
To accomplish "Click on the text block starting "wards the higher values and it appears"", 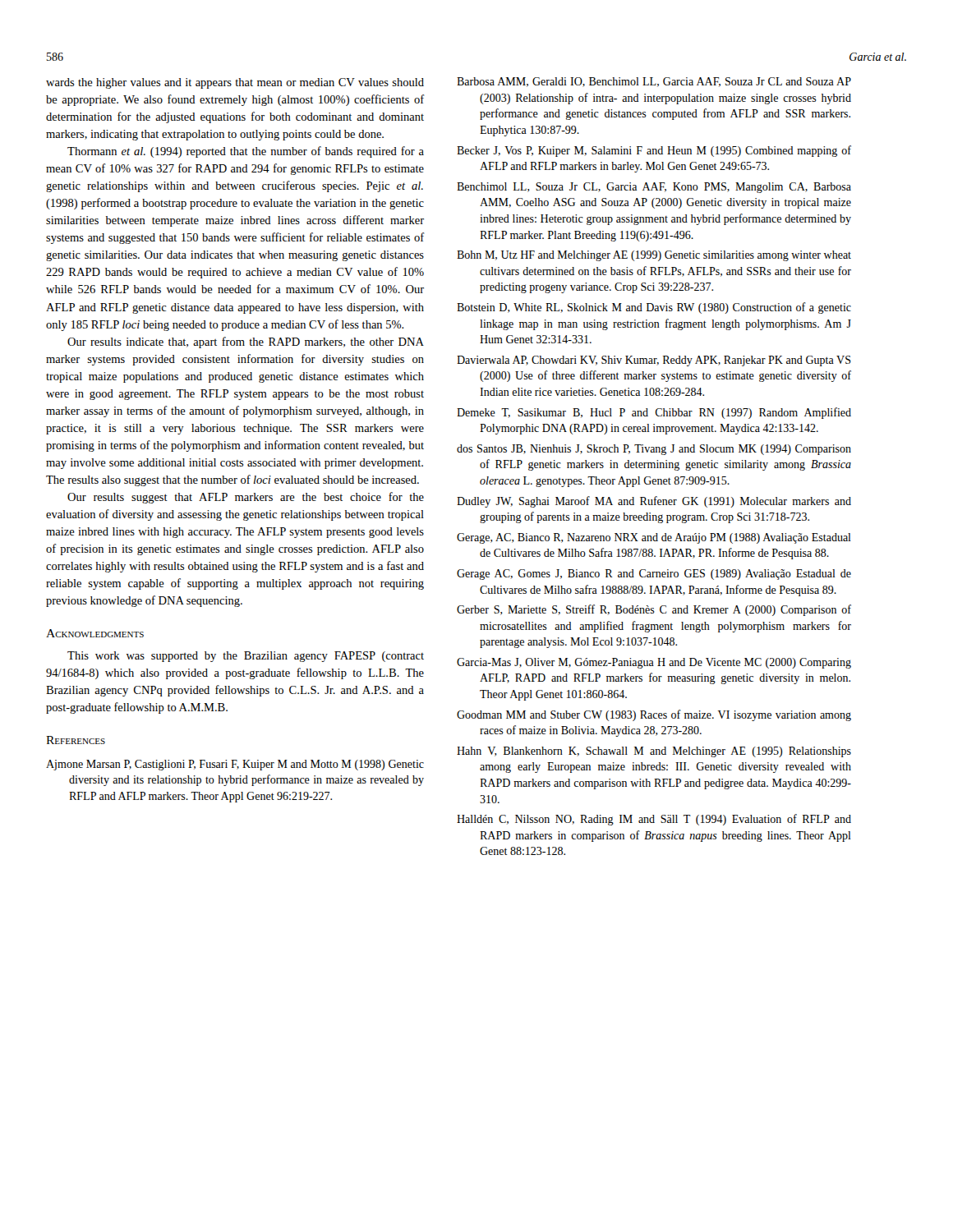I will click(x=235, y=342).
